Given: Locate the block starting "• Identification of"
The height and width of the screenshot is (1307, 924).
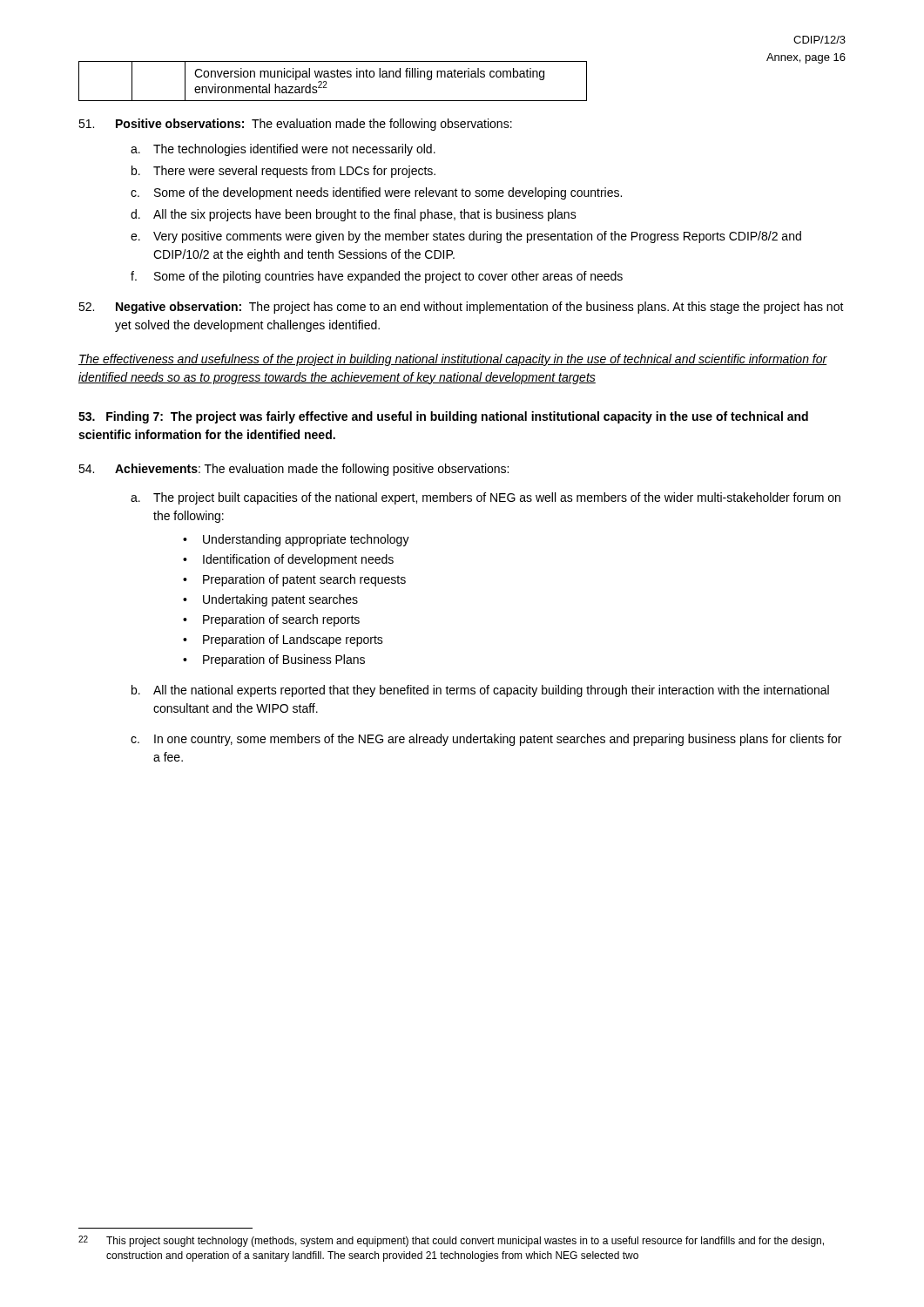Looking at the screenshot, I should click(x=288, y=560).
